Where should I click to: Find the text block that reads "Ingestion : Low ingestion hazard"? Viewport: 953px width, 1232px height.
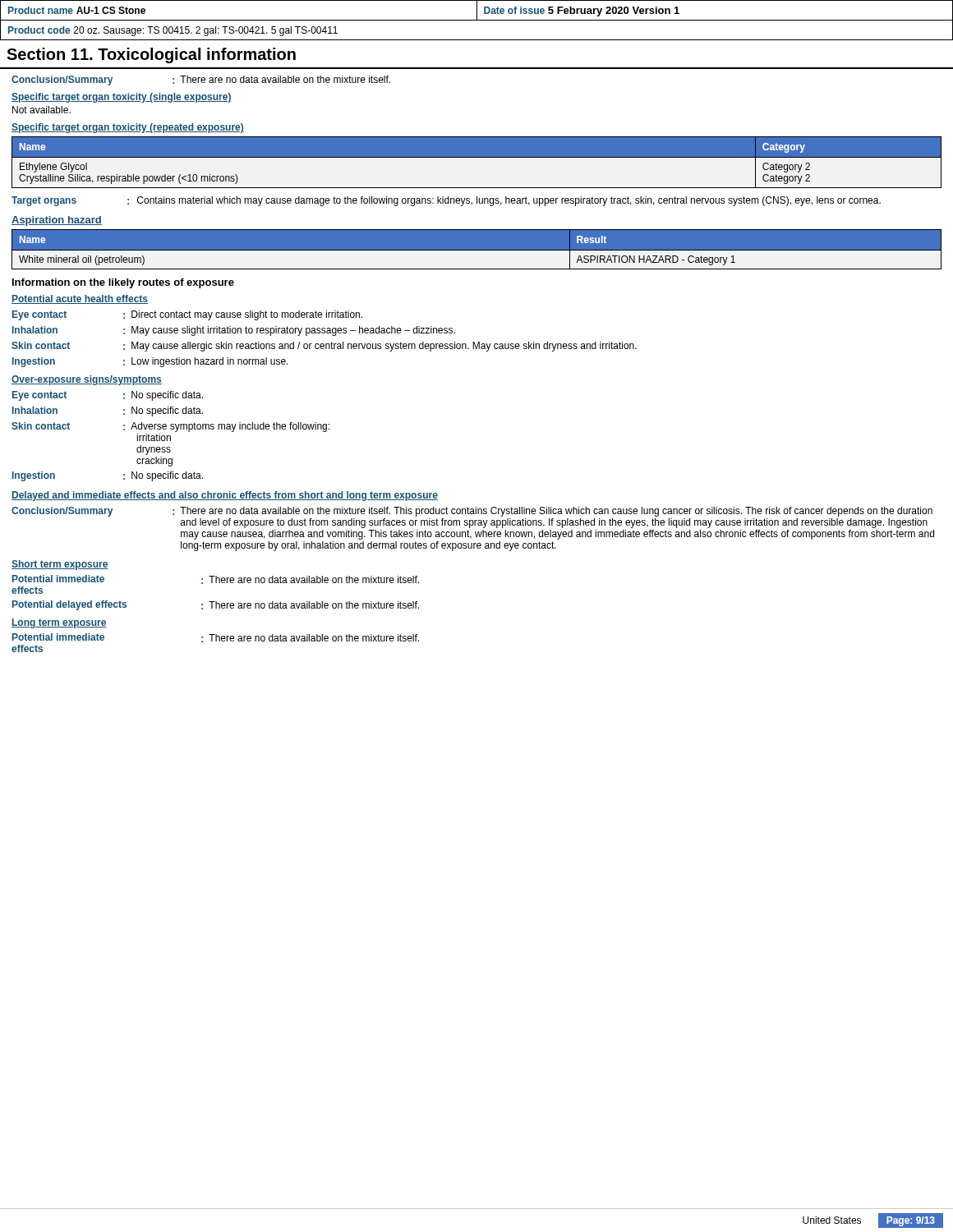(x=150, y=362)
